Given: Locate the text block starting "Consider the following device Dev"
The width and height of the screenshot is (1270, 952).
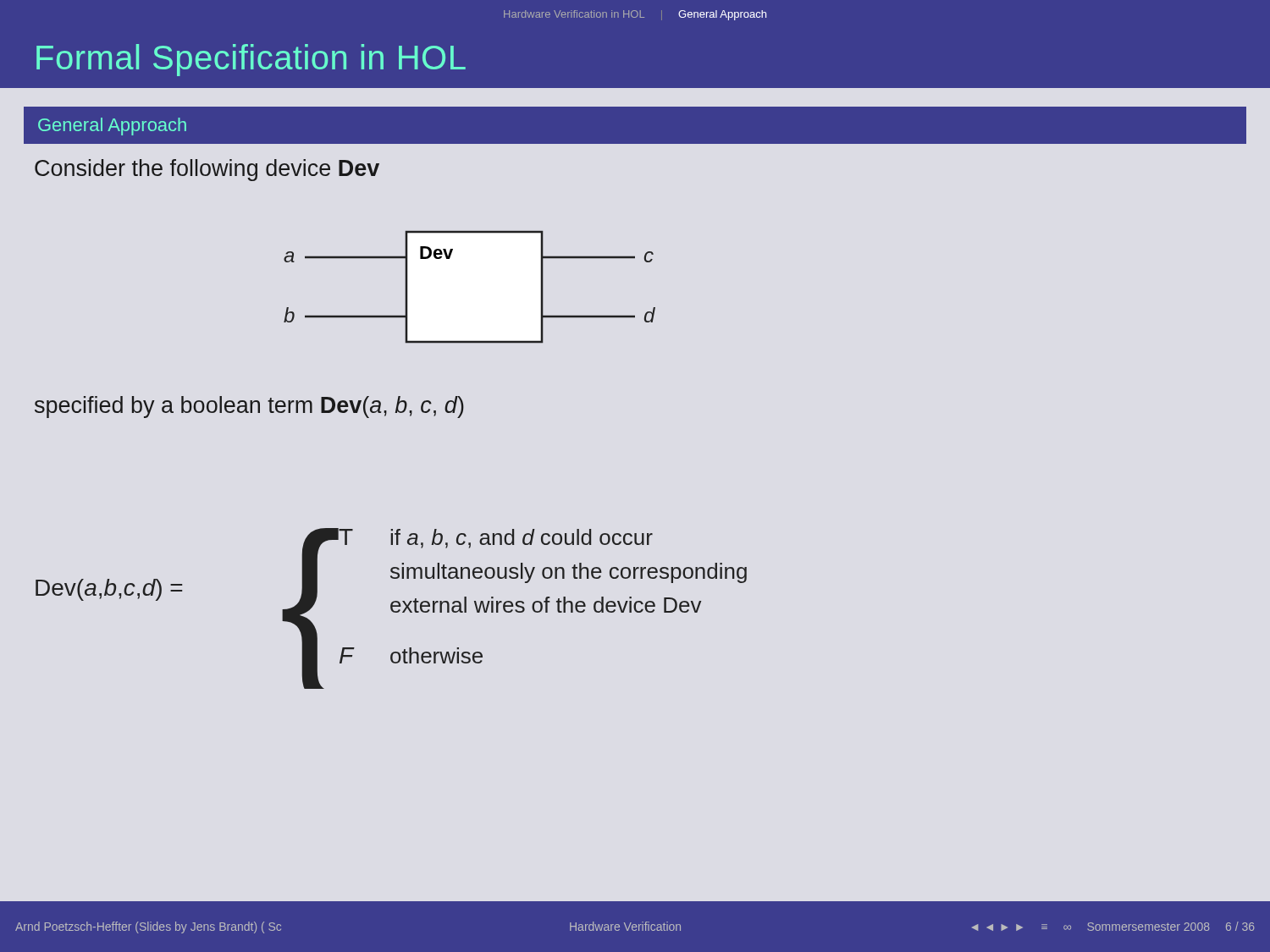Looking at the screenshot, I should (207, 168).
